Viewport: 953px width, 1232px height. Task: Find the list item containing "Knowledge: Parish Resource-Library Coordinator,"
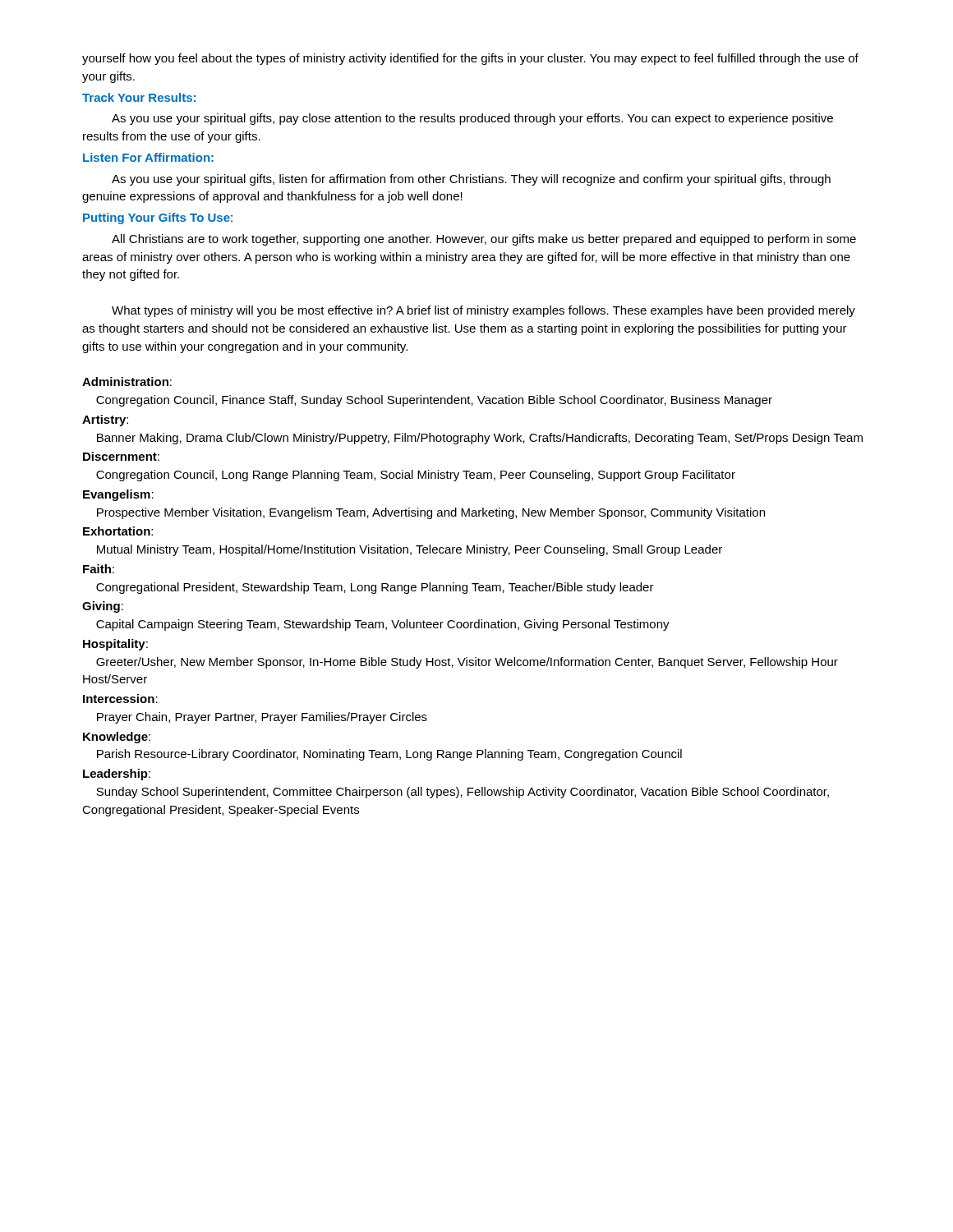pos(382,745)
